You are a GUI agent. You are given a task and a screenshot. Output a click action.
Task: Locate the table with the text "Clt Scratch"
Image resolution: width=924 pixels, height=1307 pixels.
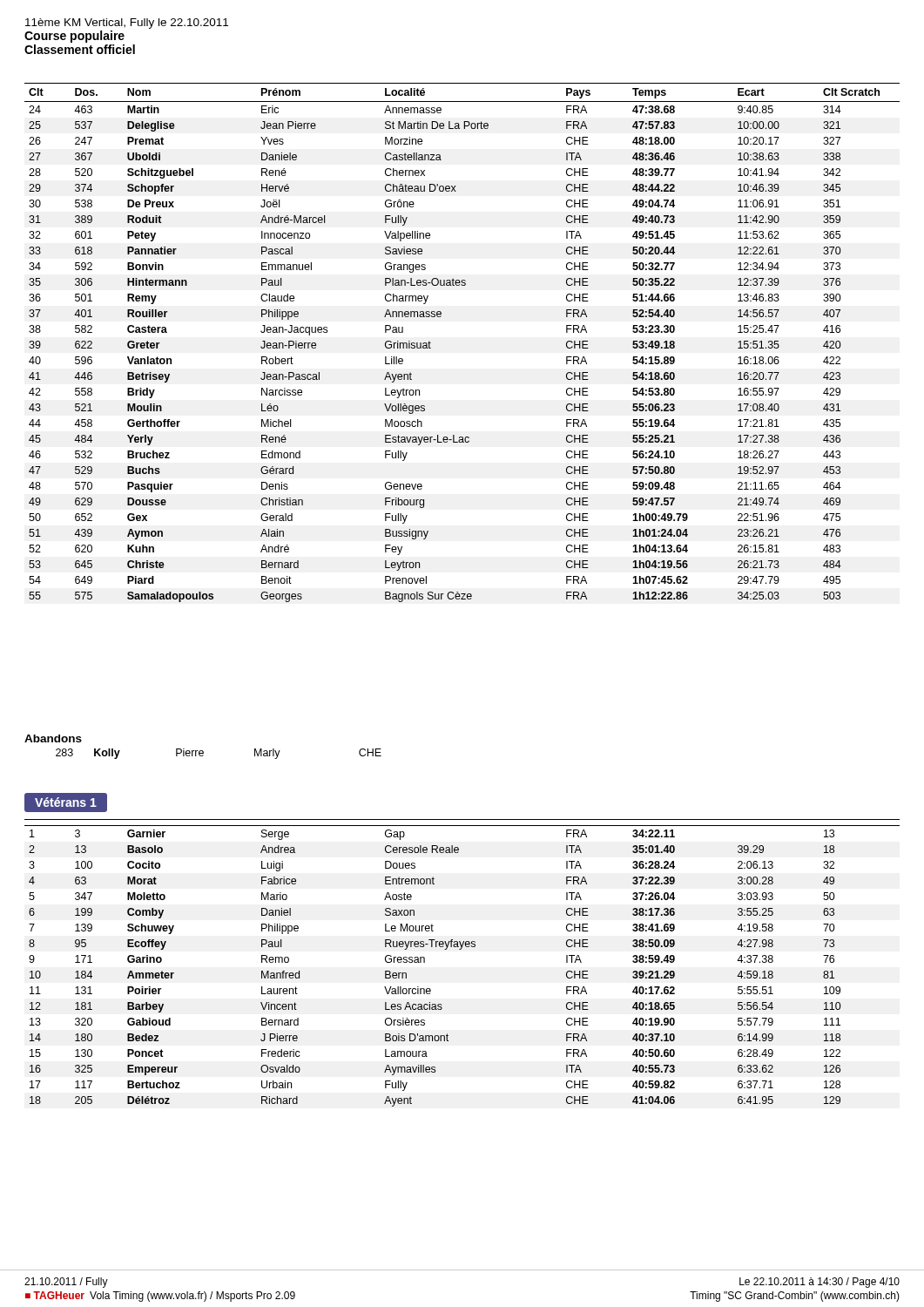tap(462, 343)
